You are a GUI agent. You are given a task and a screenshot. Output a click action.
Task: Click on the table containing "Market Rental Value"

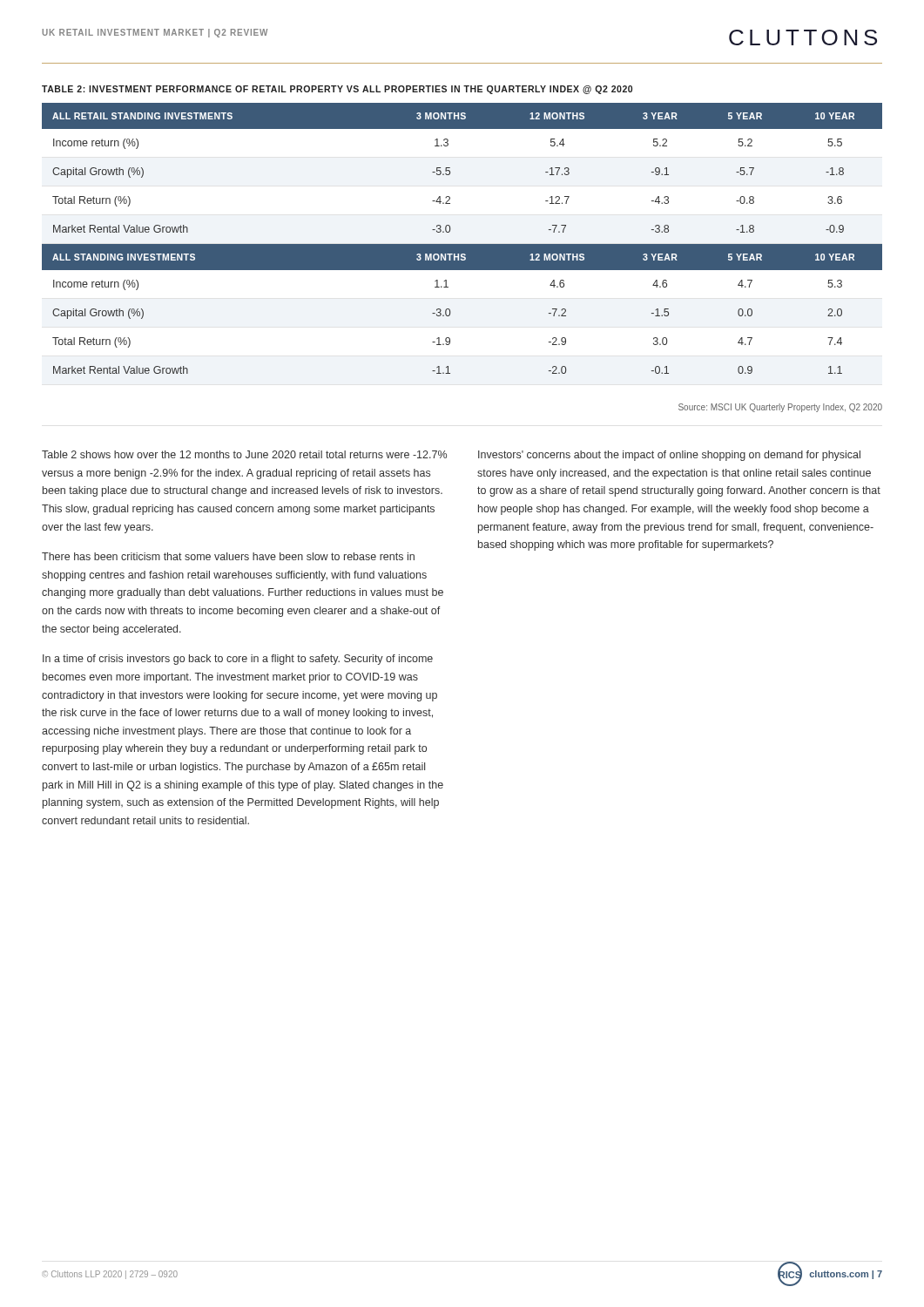[462, 244]
